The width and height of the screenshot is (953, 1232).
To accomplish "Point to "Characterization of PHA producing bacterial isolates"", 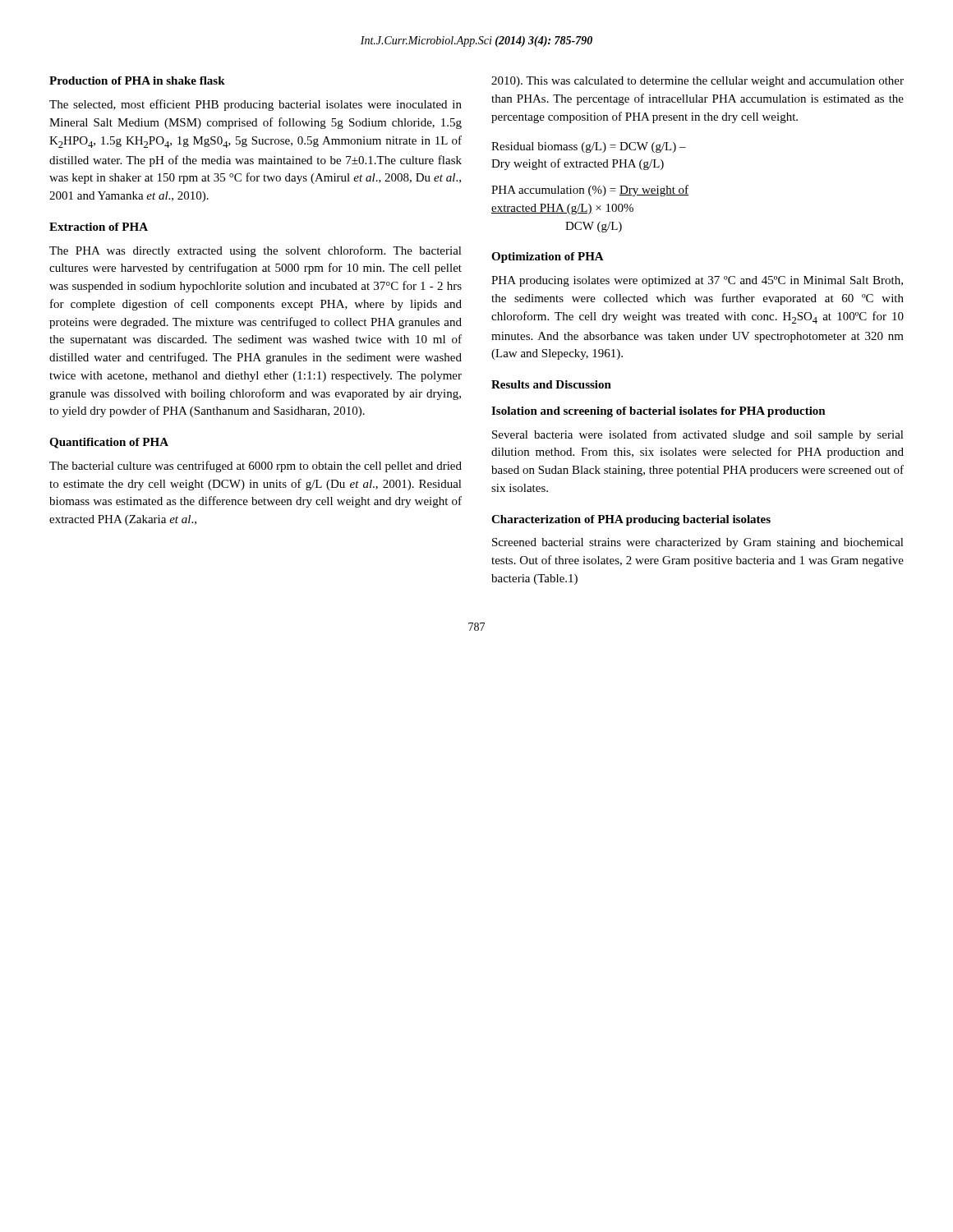I will [x=631, y=519].
